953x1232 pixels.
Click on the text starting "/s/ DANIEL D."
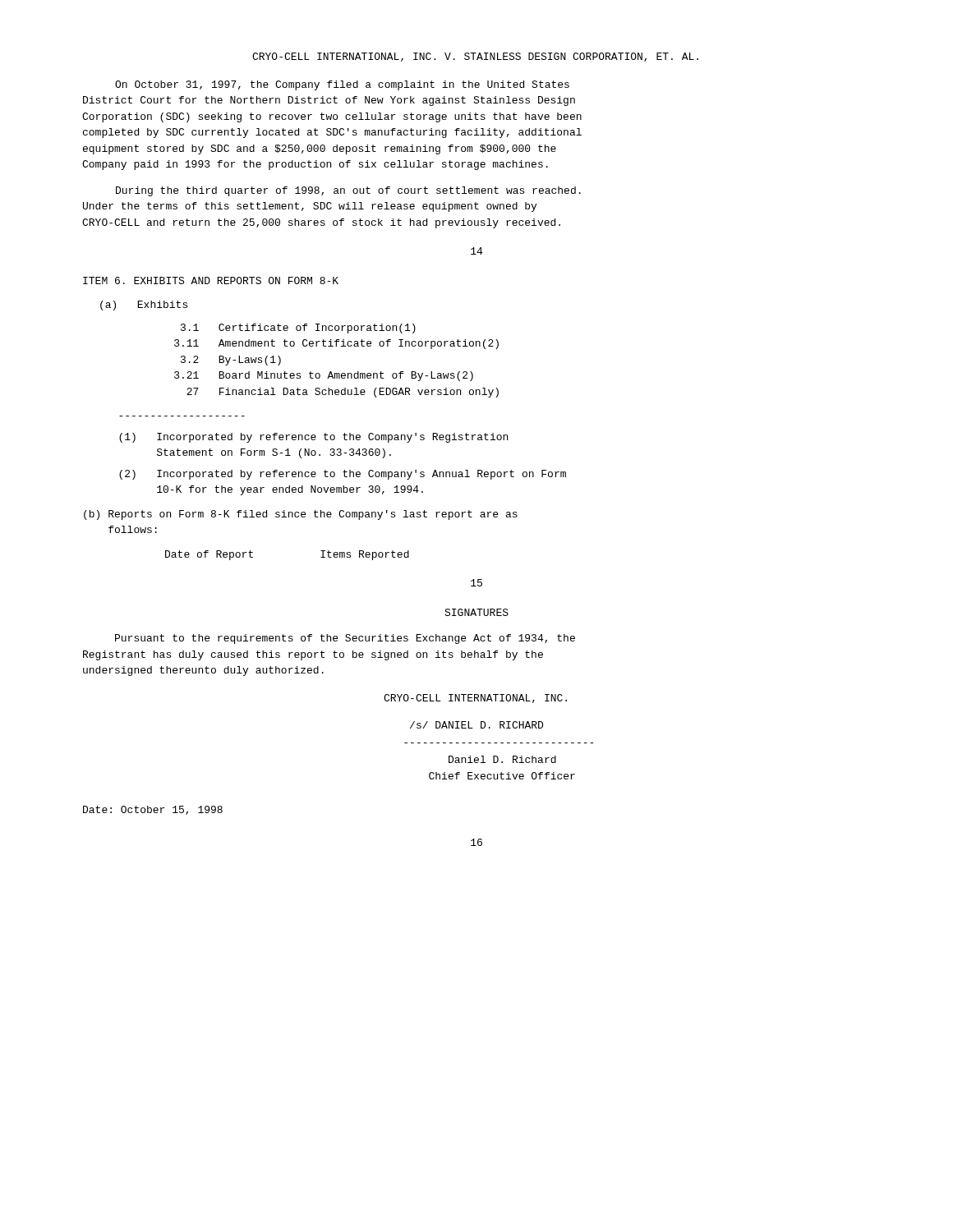click(476, 751)
